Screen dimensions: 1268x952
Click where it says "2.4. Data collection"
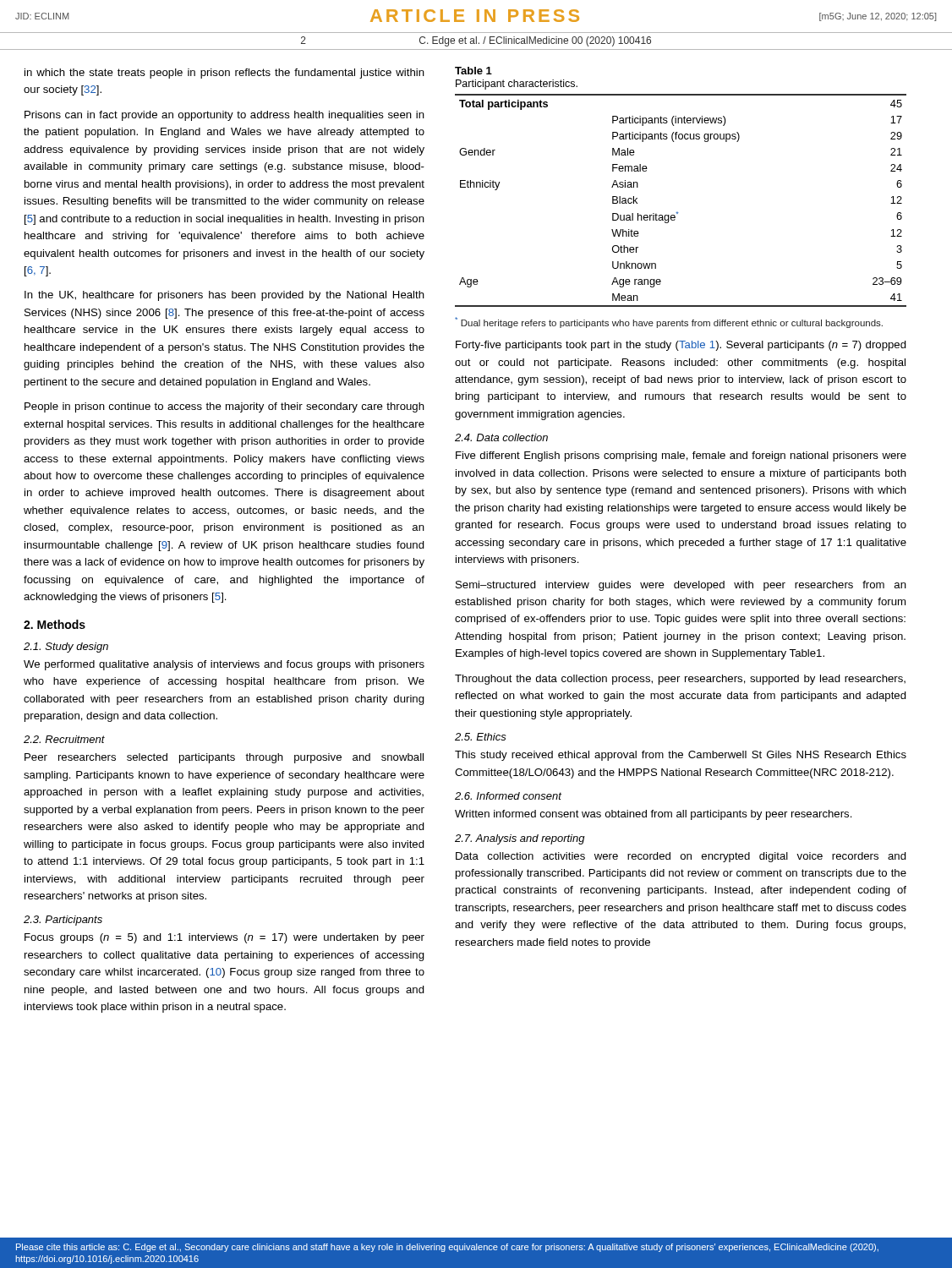coord(502,438)
